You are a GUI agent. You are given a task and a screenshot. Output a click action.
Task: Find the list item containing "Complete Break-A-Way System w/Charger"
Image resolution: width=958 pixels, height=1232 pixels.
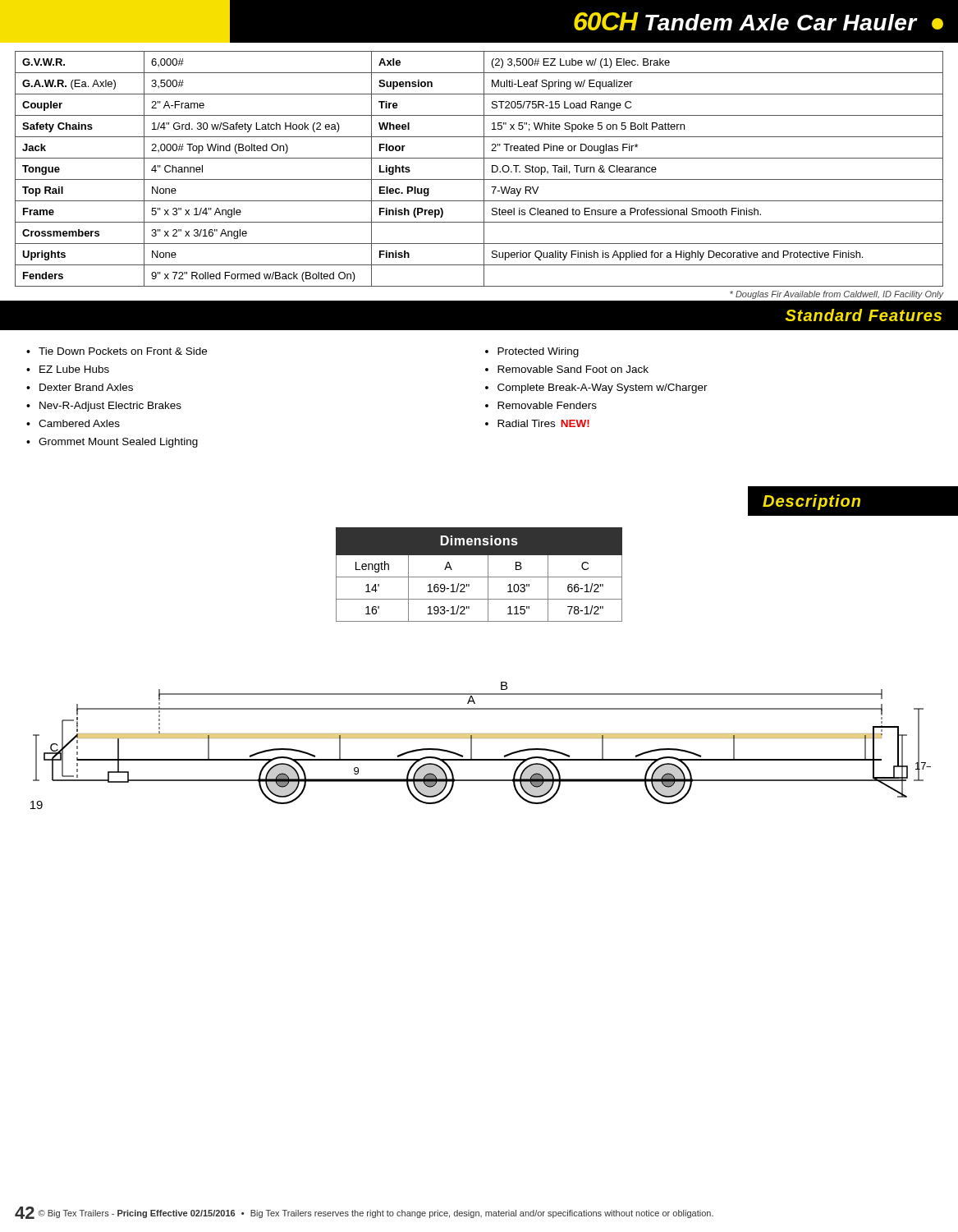(602, 387)
